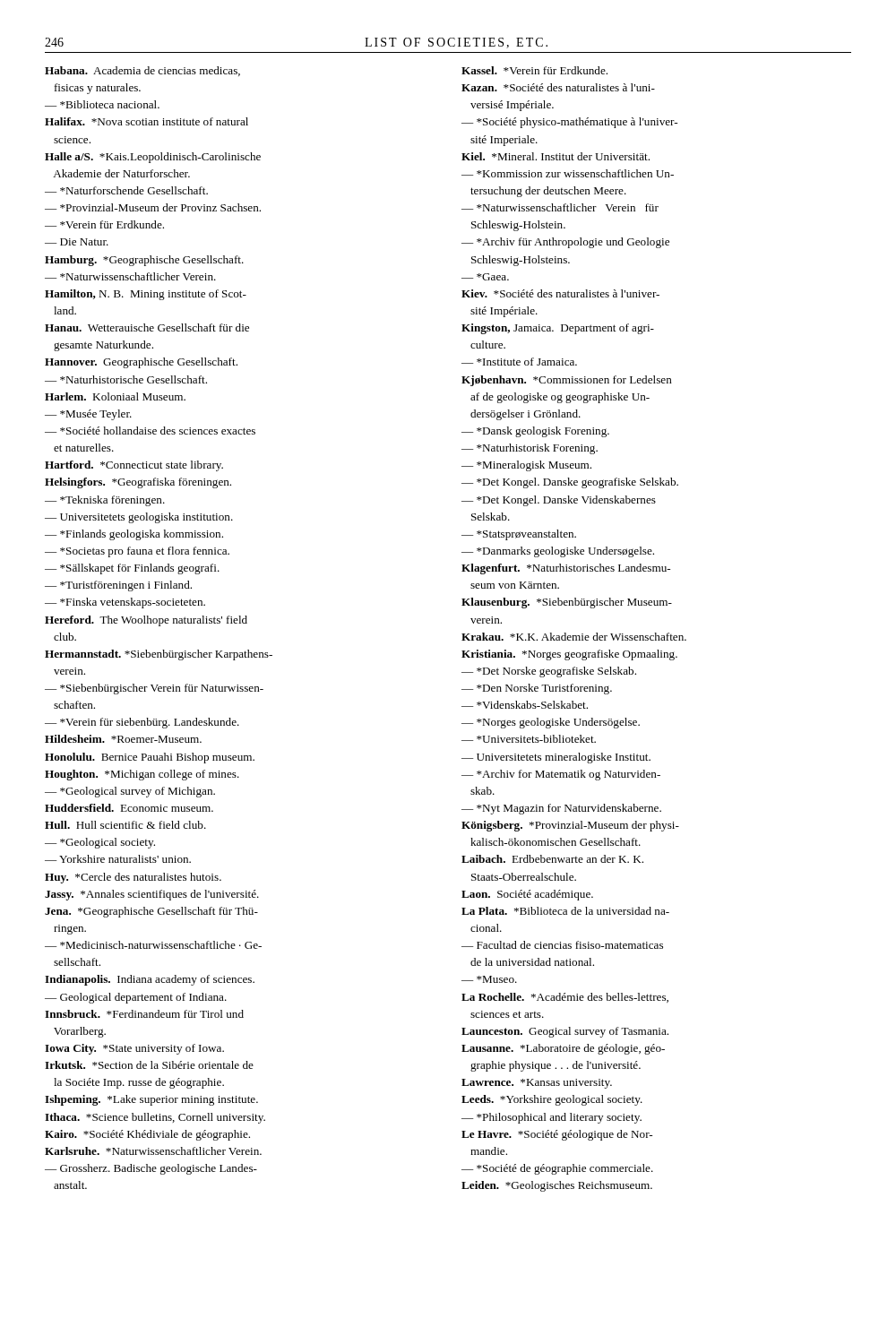Select the element starting "Karlsruhe. *Naturwissenschaftlicher Verein."
Screen dimensions: 1344x896
point(153,1151)
